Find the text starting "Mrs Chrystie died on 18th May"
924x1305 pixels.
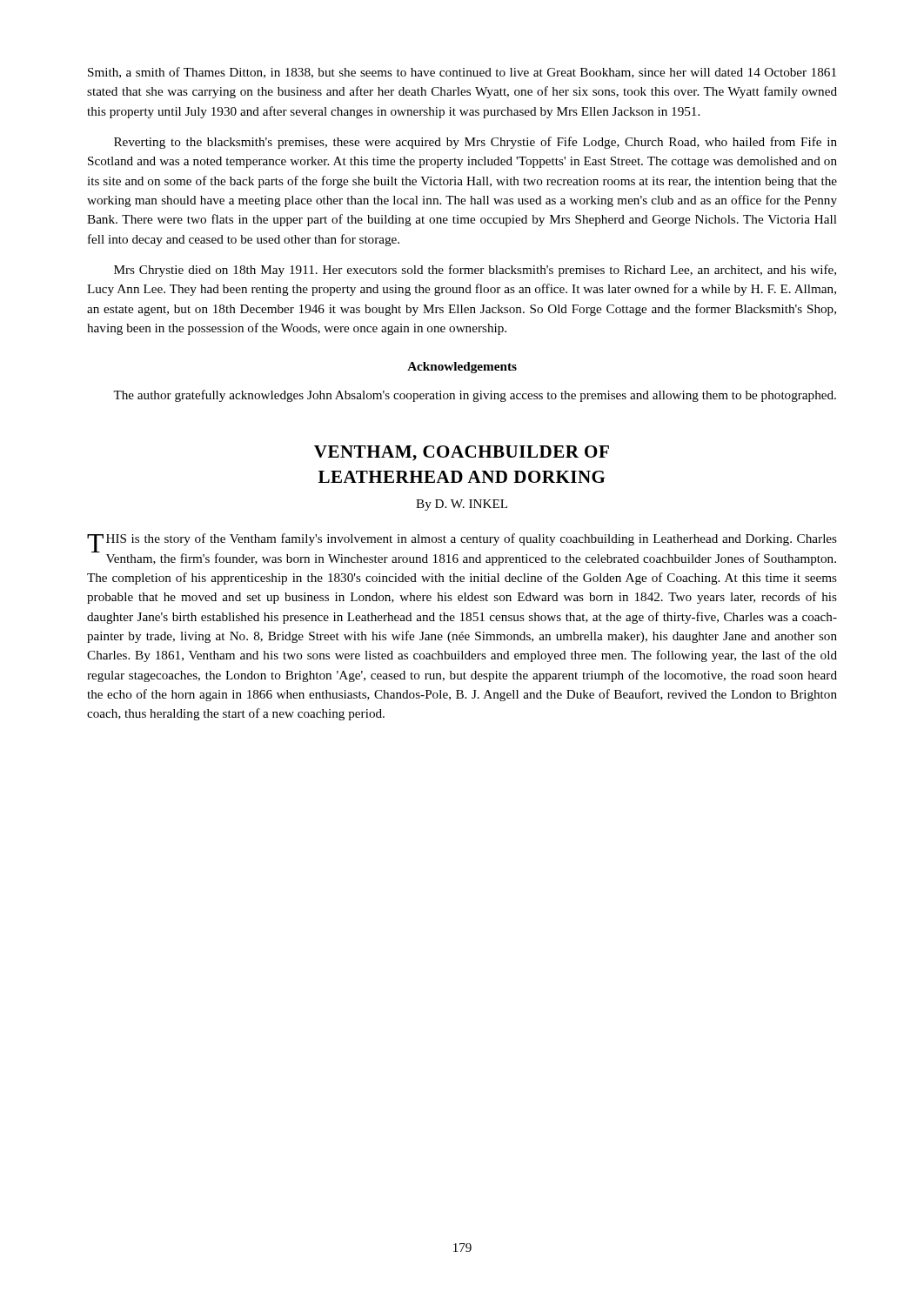462,299
